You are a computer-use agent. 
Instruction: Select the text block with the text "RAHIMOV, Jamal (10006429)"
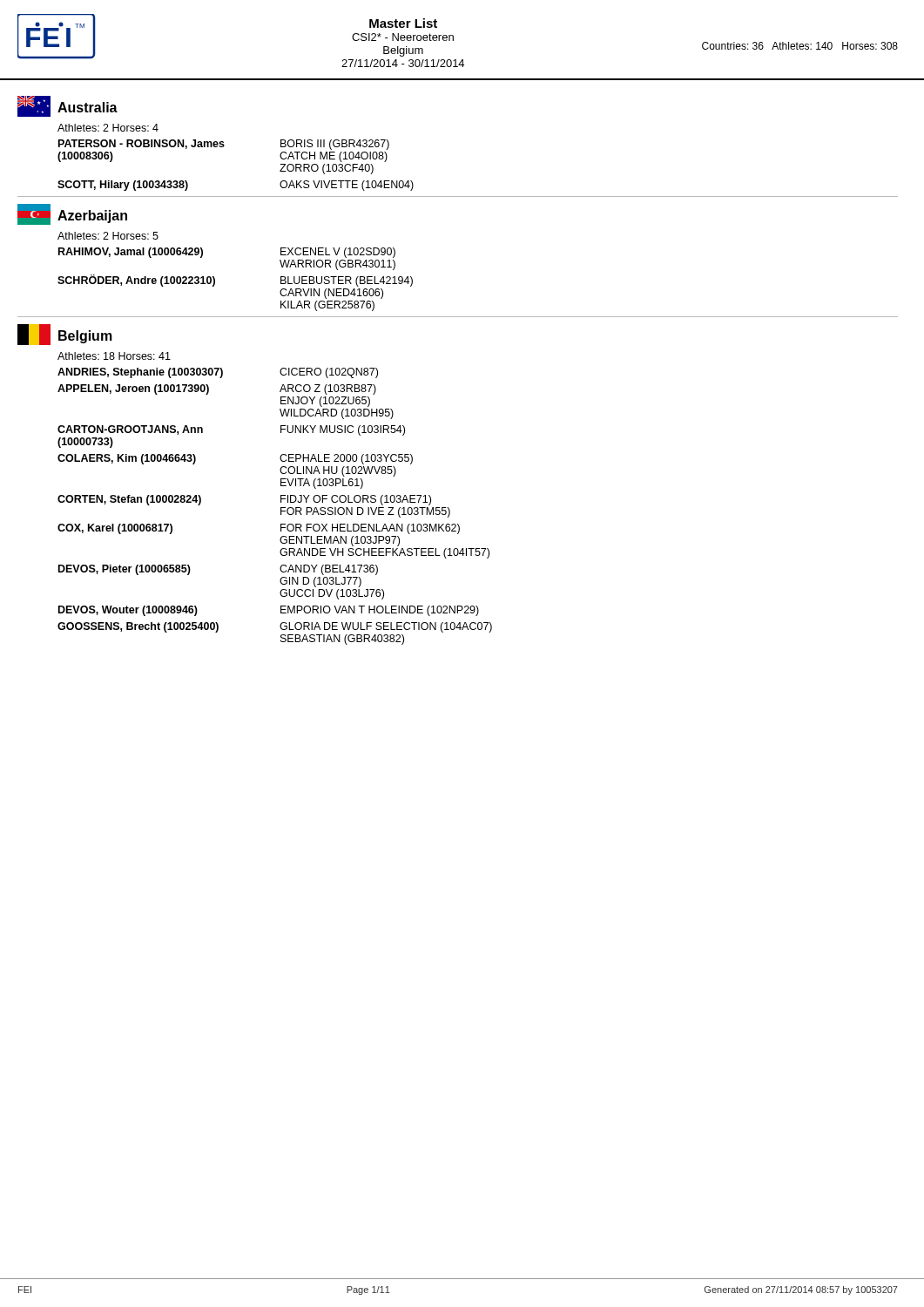coord(128,252)
